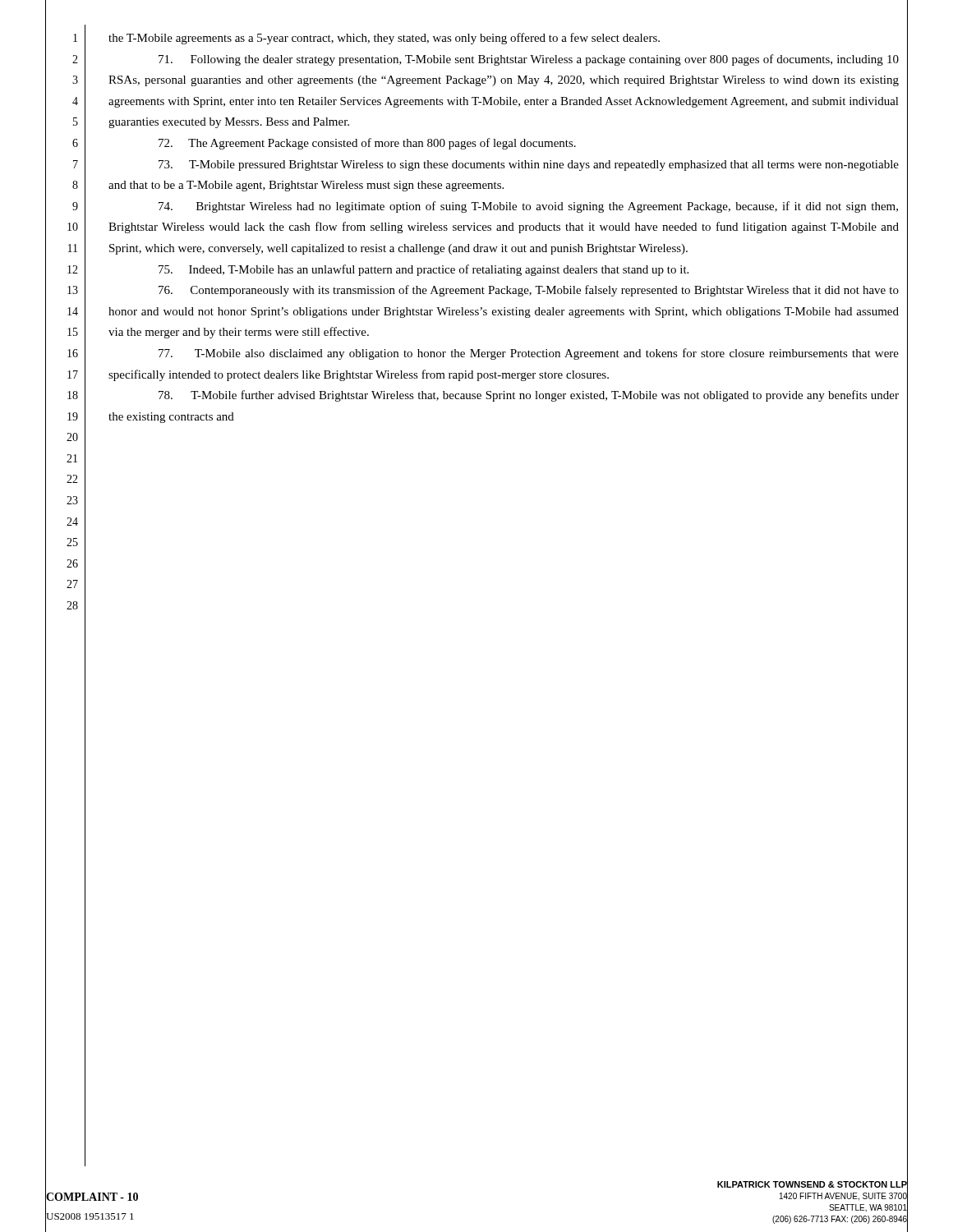
Task: Locate the text starting "Indeed, T-Mobile has an"
Action: coord(504,270)
